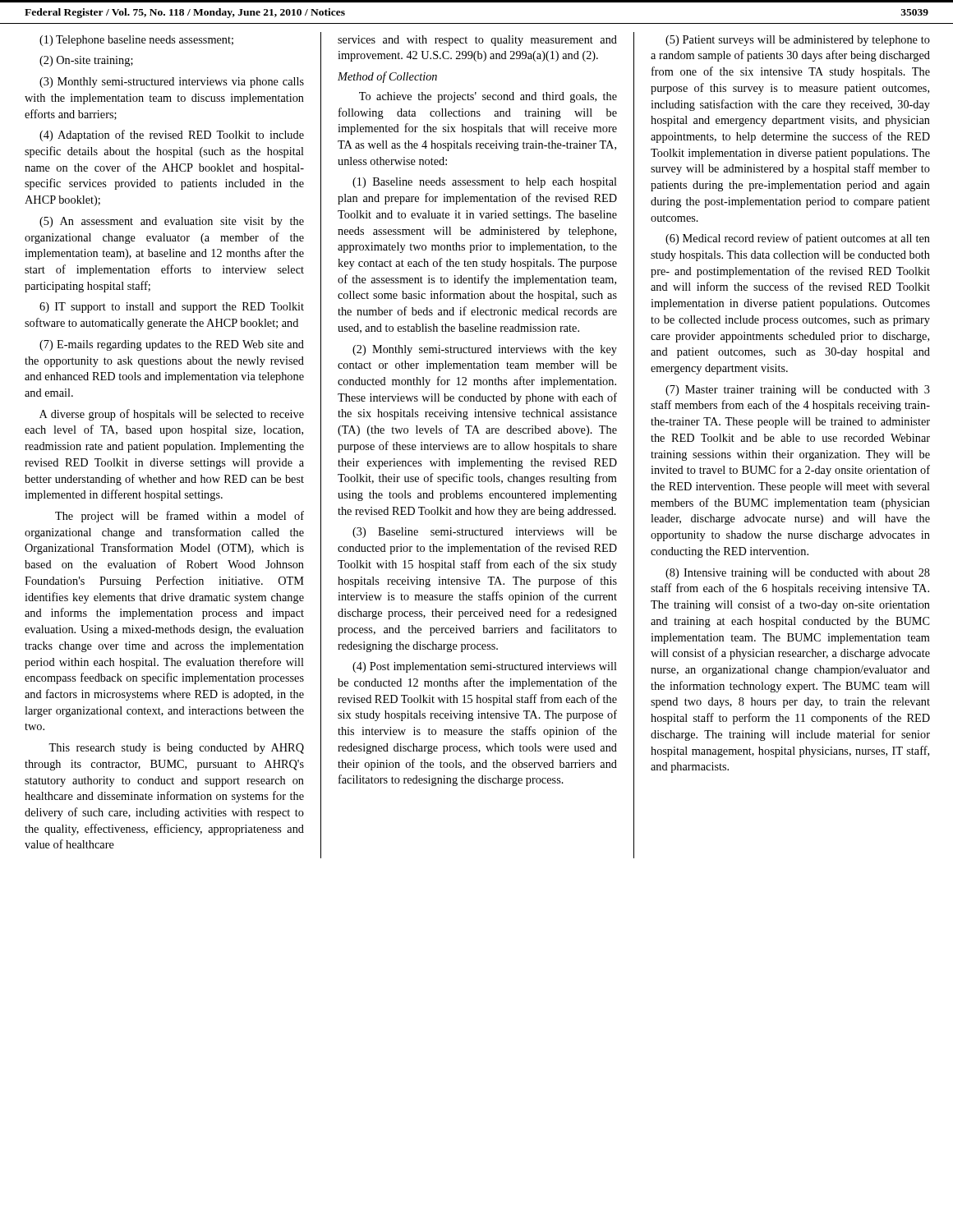Image resolution: width=953 pixels, height=1232 pixels.
Task: Point to the block beginning "(4) Post implementation semi-structured interviews will be"
Action: pos(477,723)
